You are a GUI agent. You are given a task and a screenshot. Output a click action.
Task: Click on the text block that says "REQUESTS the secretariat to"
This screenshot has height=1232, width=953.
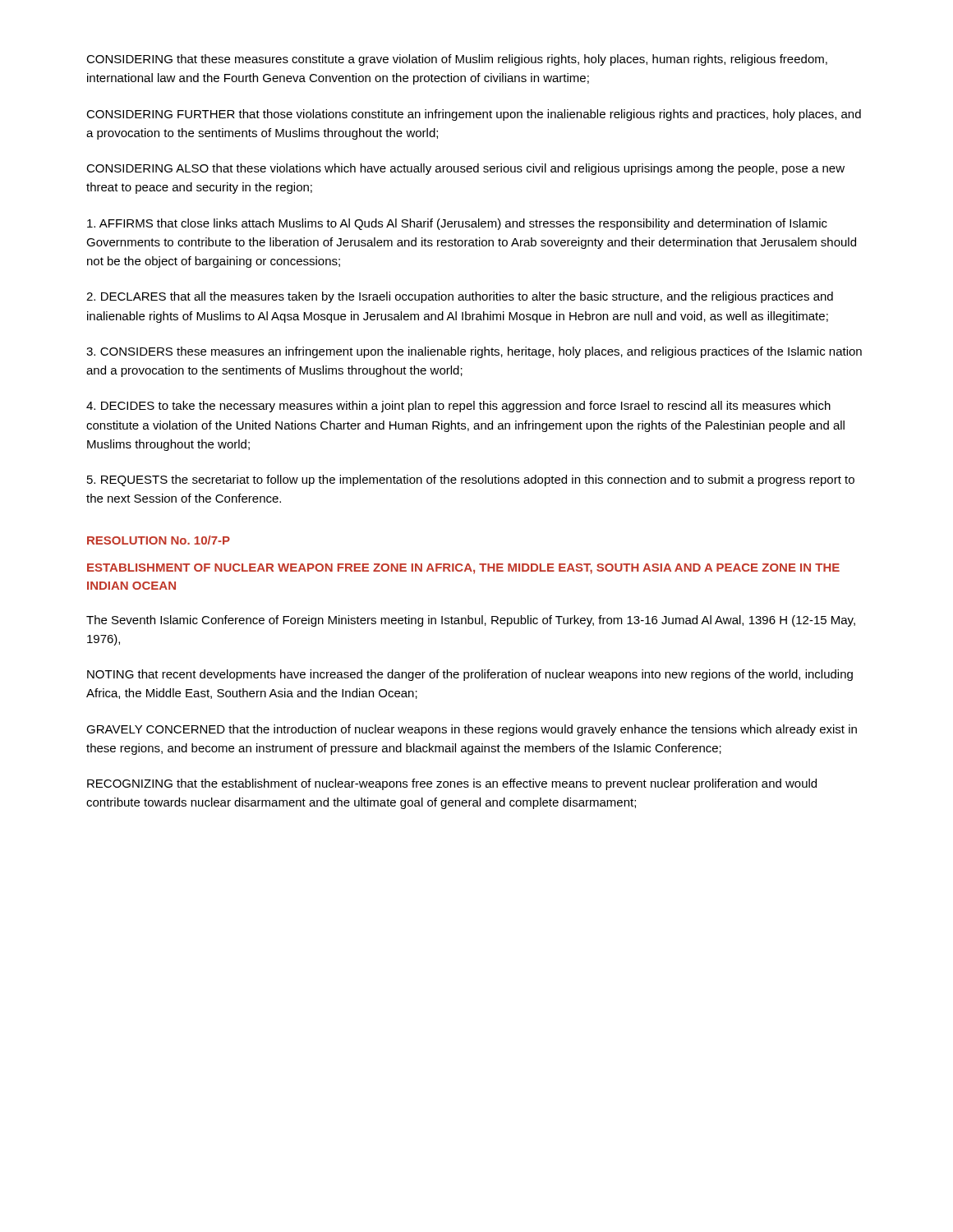click(x=471, y=489)
